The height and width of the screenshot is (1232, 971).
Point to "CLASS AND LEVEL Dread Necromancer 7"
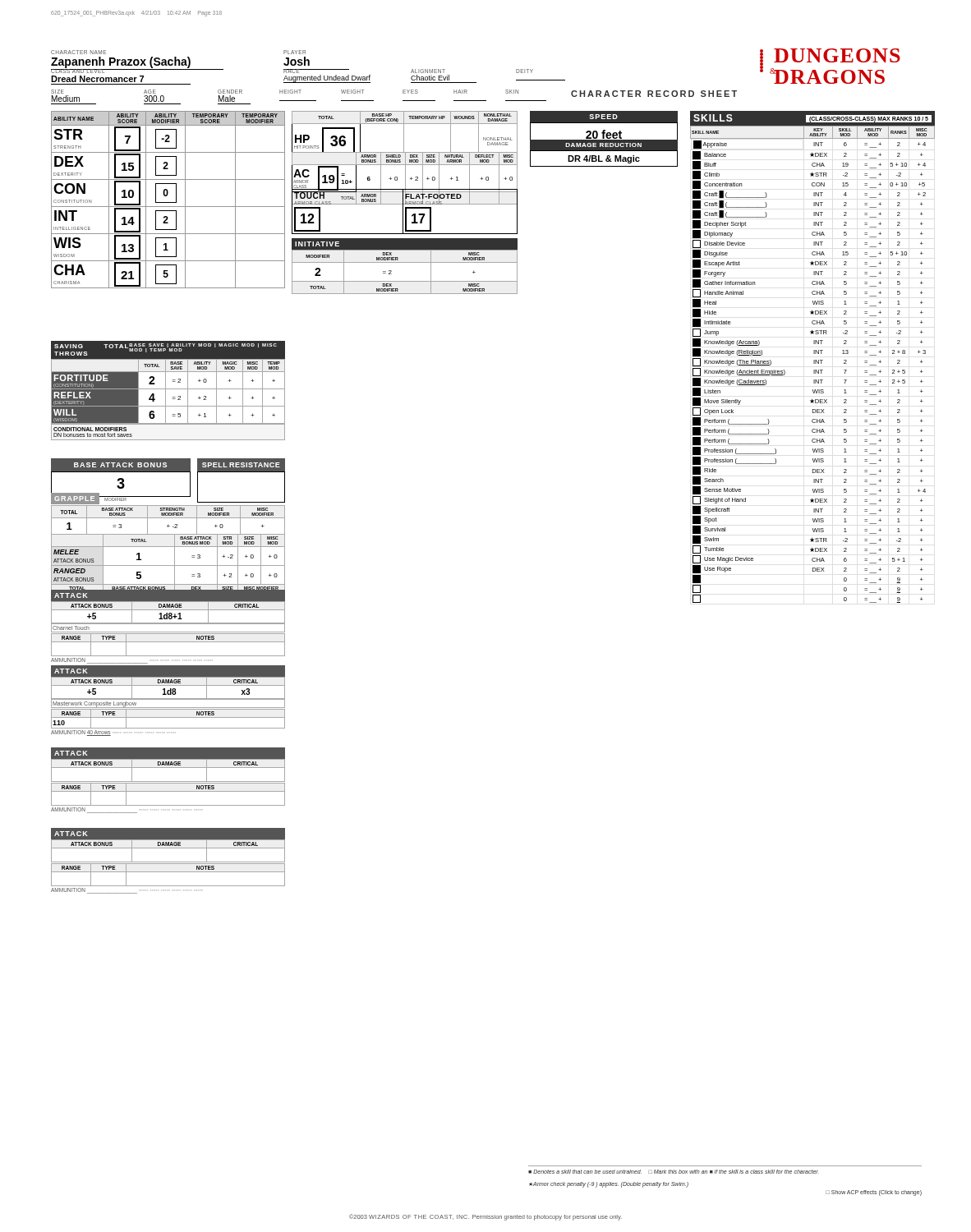click(121, 76)
